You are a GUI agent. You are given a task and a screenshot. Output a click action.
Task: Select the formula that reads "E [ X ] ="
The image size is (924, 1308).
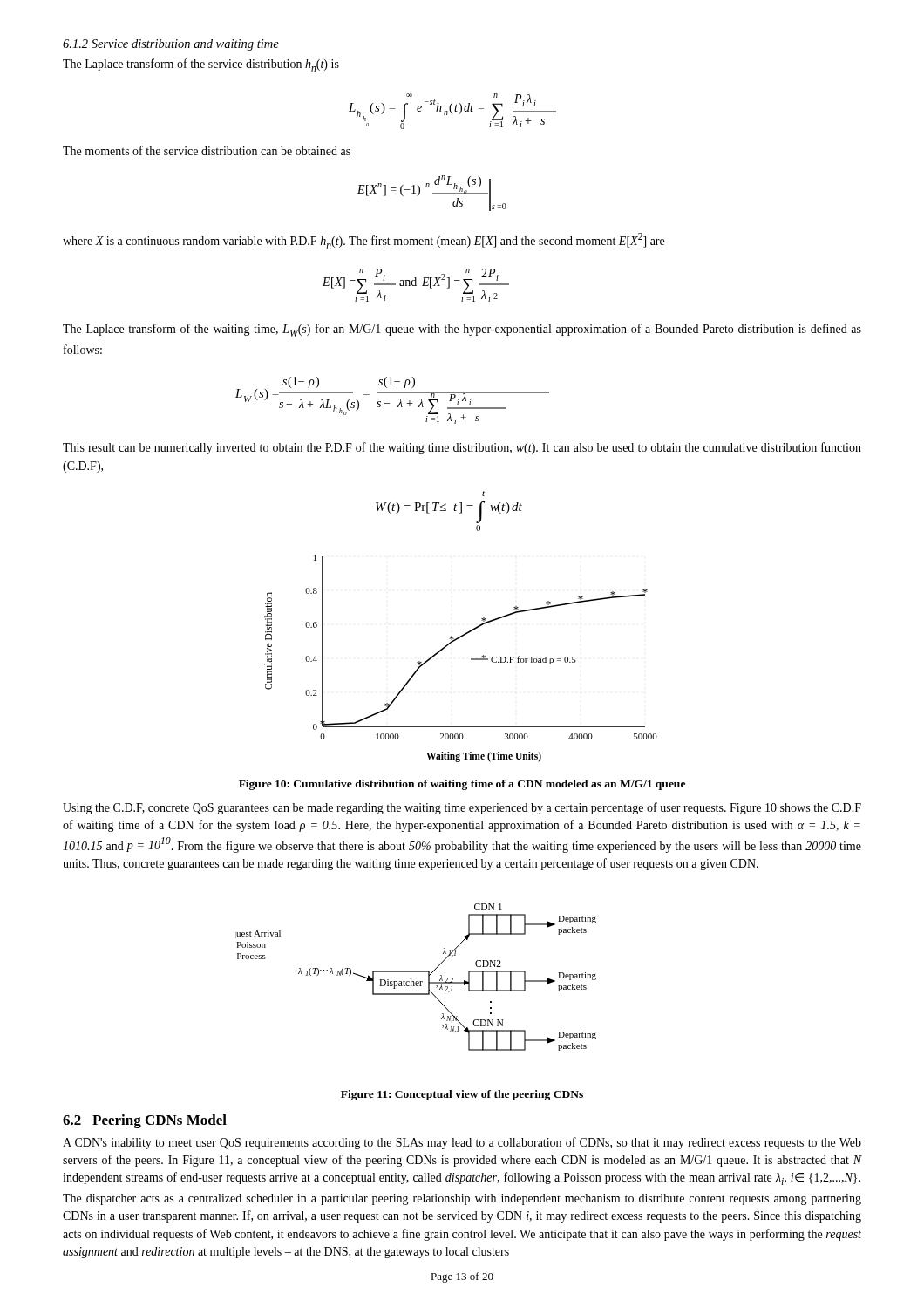pyautogui.click(x=462, y=284)
